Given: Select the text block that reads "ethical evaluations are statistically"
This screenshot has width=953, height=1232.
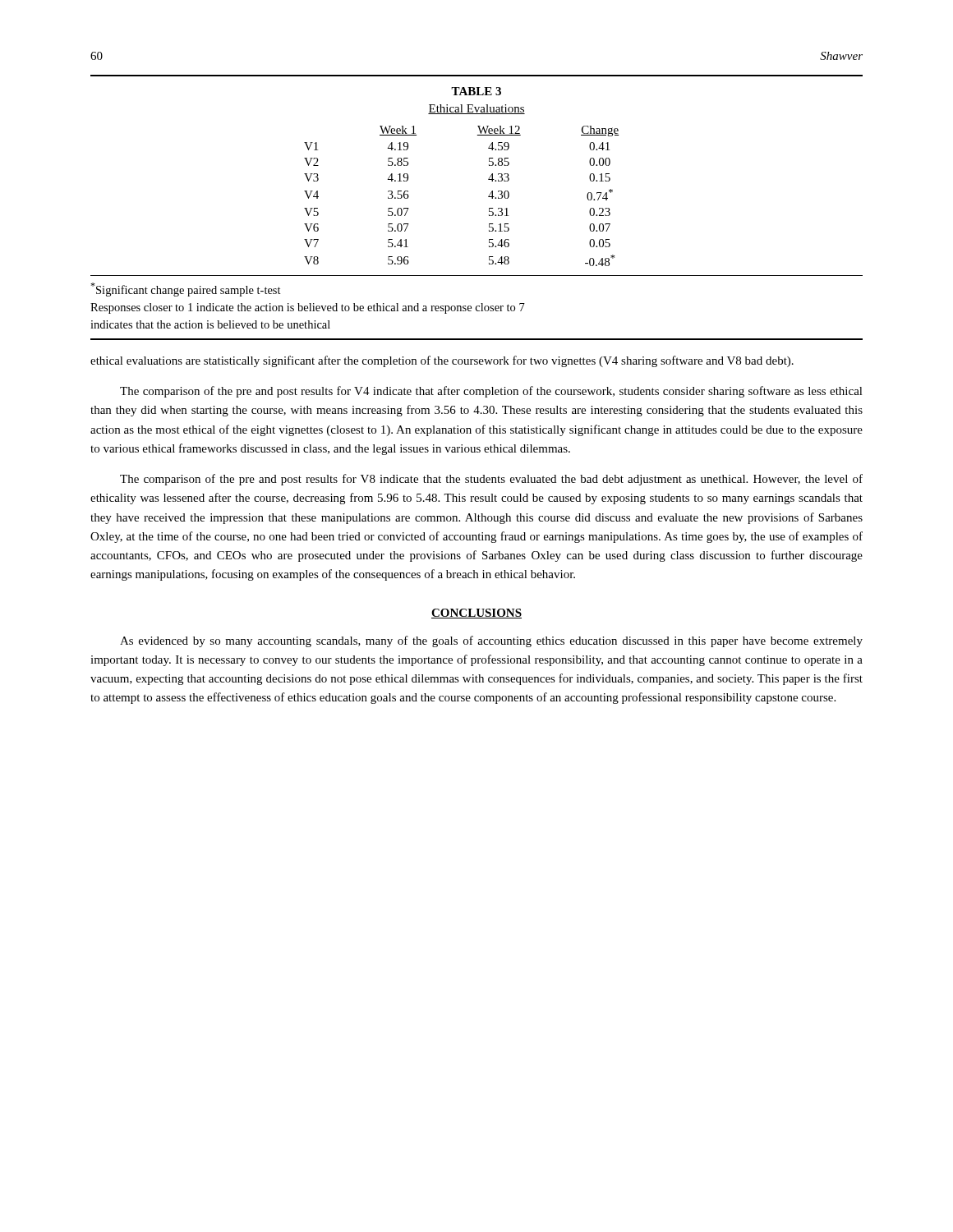Looking at the screenshot, I should 442,360.
